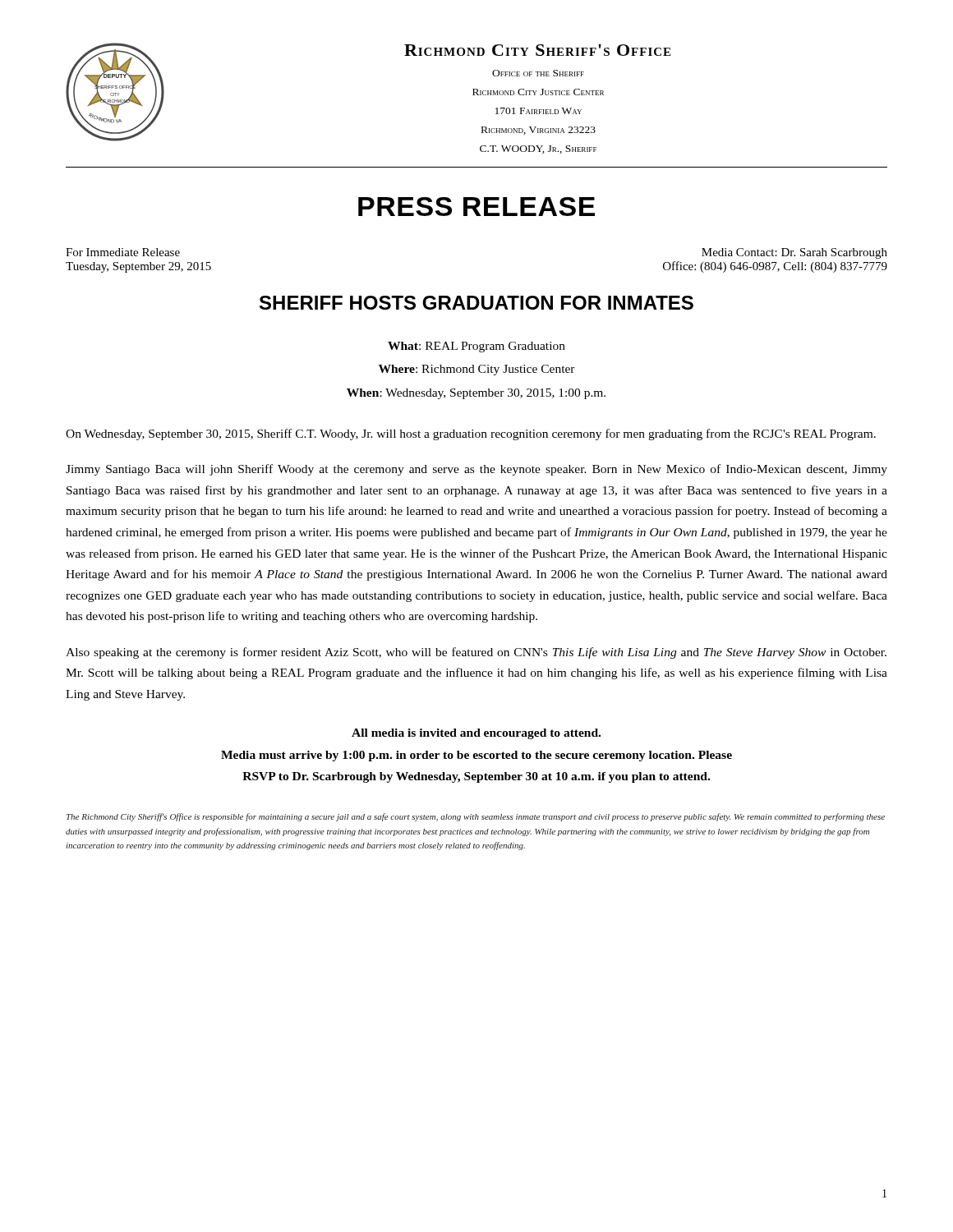Find the block on this page that starts "The Richmond City Sheriff's Office is responsible"
Image resolution: width=953 pixels, height=1232 pixels.
[475, 831]
